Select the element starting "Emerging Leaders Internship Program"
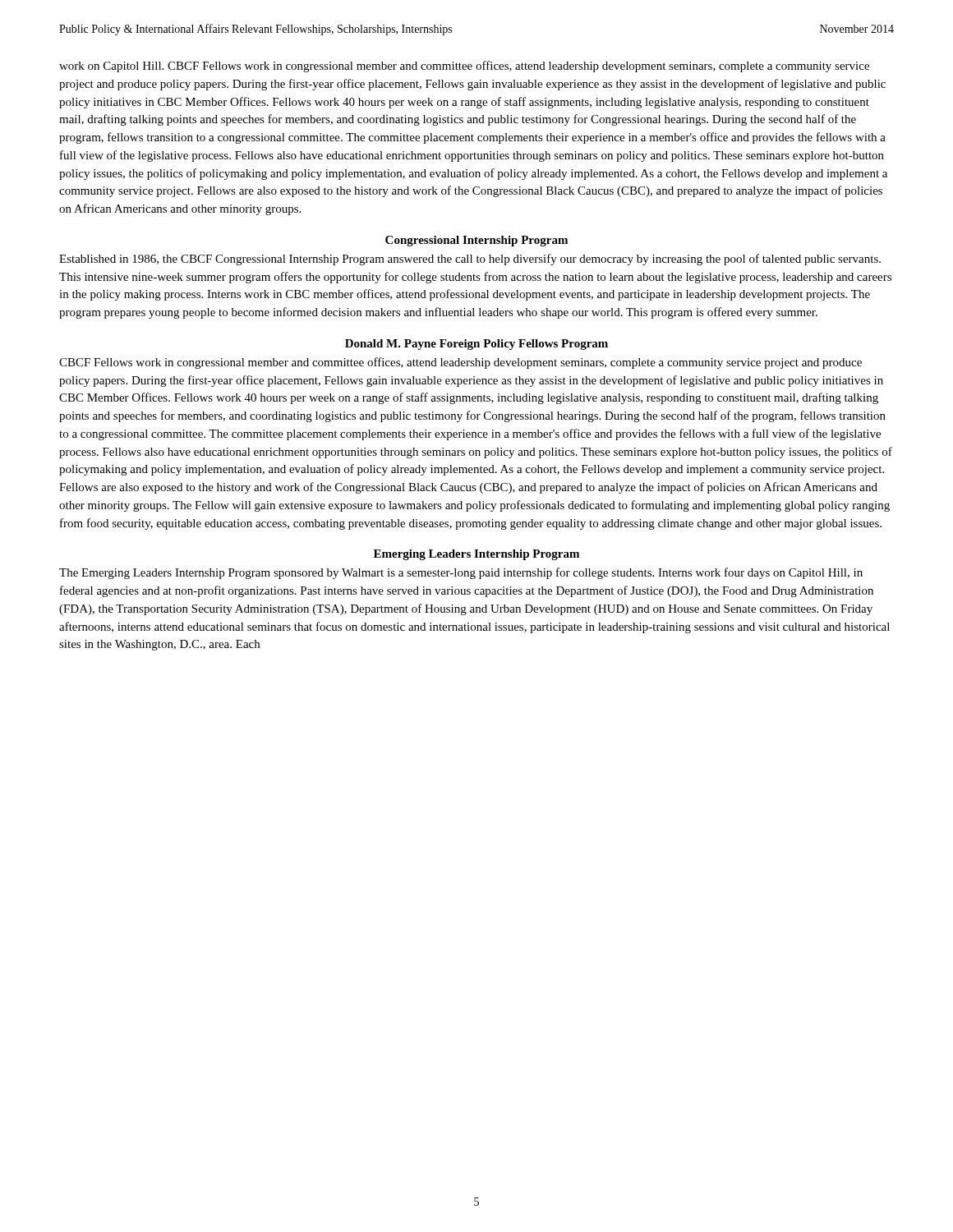 point(476,554)
